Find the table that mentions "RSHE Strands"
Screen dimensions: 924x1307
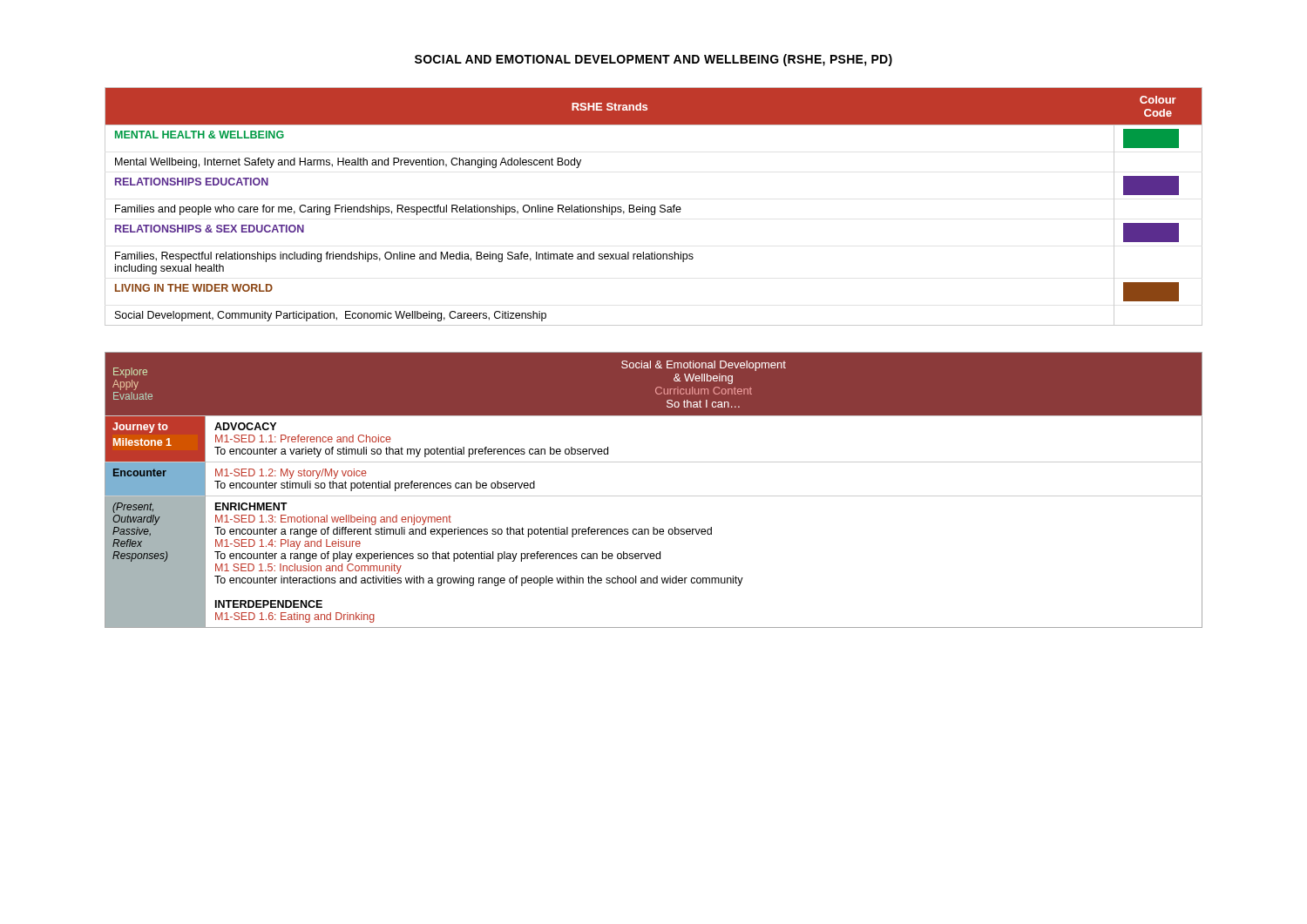tap(654, 206)
